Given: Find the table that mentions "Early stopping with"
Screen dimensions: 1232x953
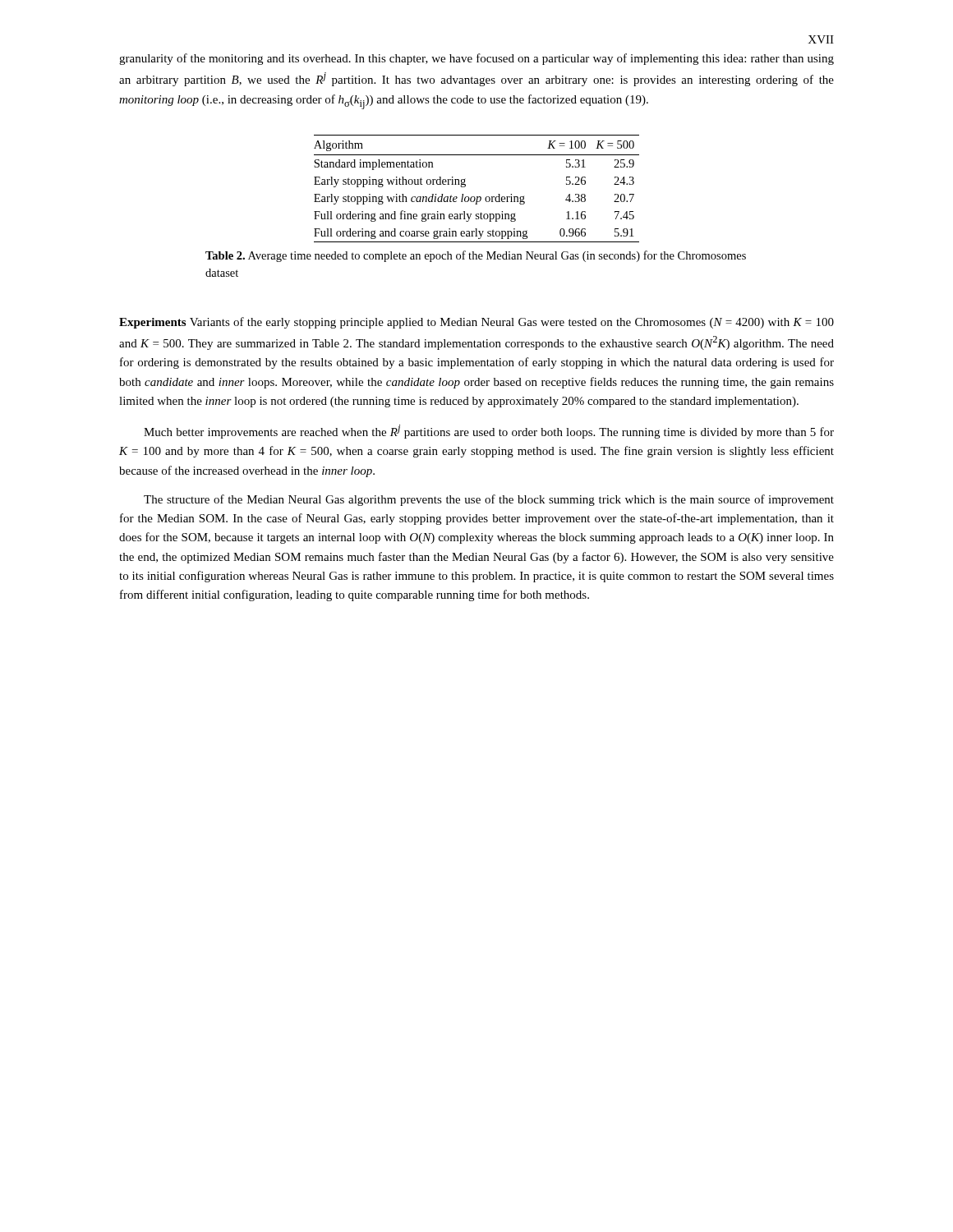Looking at the screenshot, I should [476, 188].
